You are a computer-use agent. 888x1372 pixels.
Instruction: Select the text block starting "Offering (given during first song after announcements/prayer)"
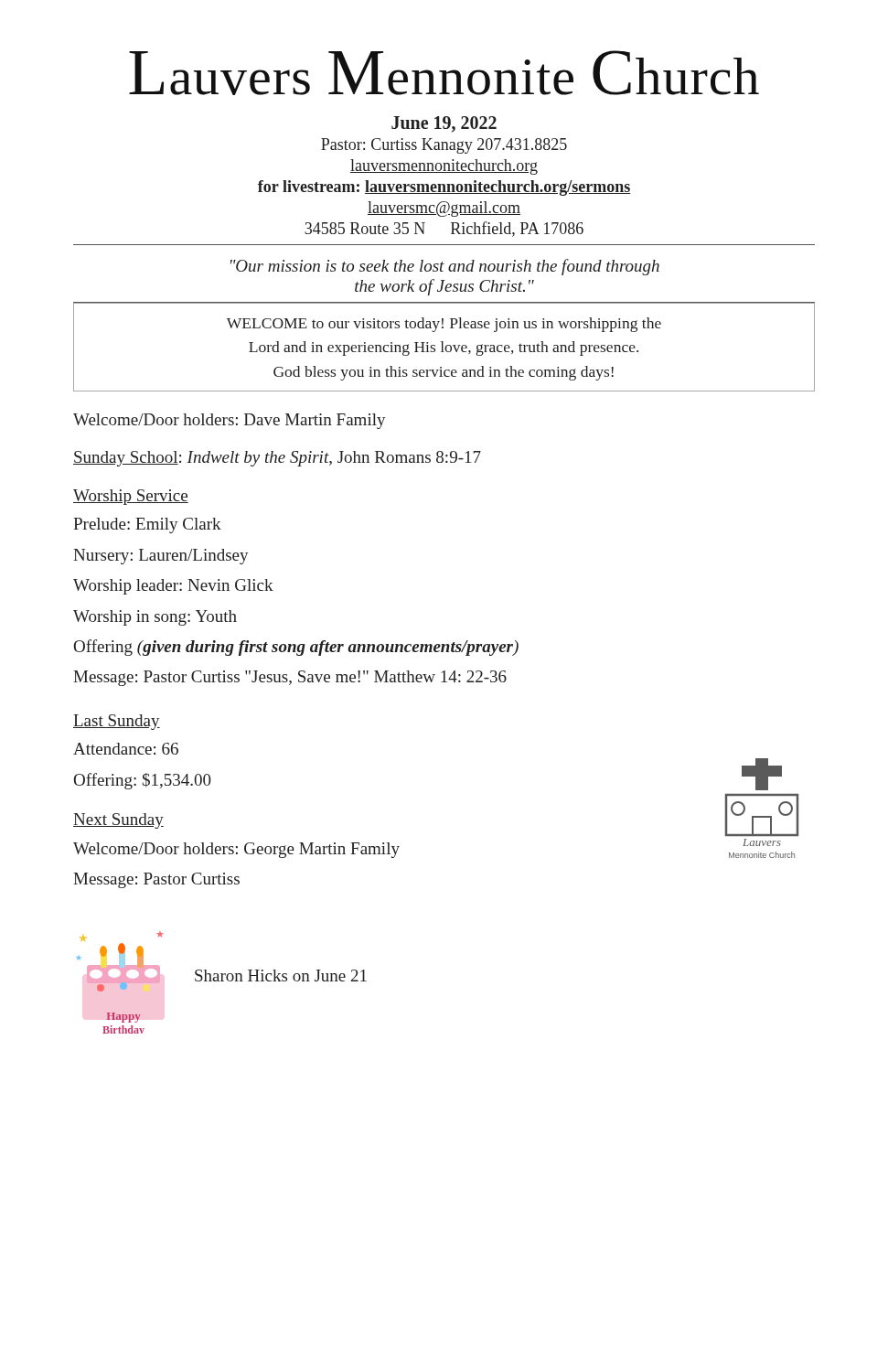tap(296, 646)
